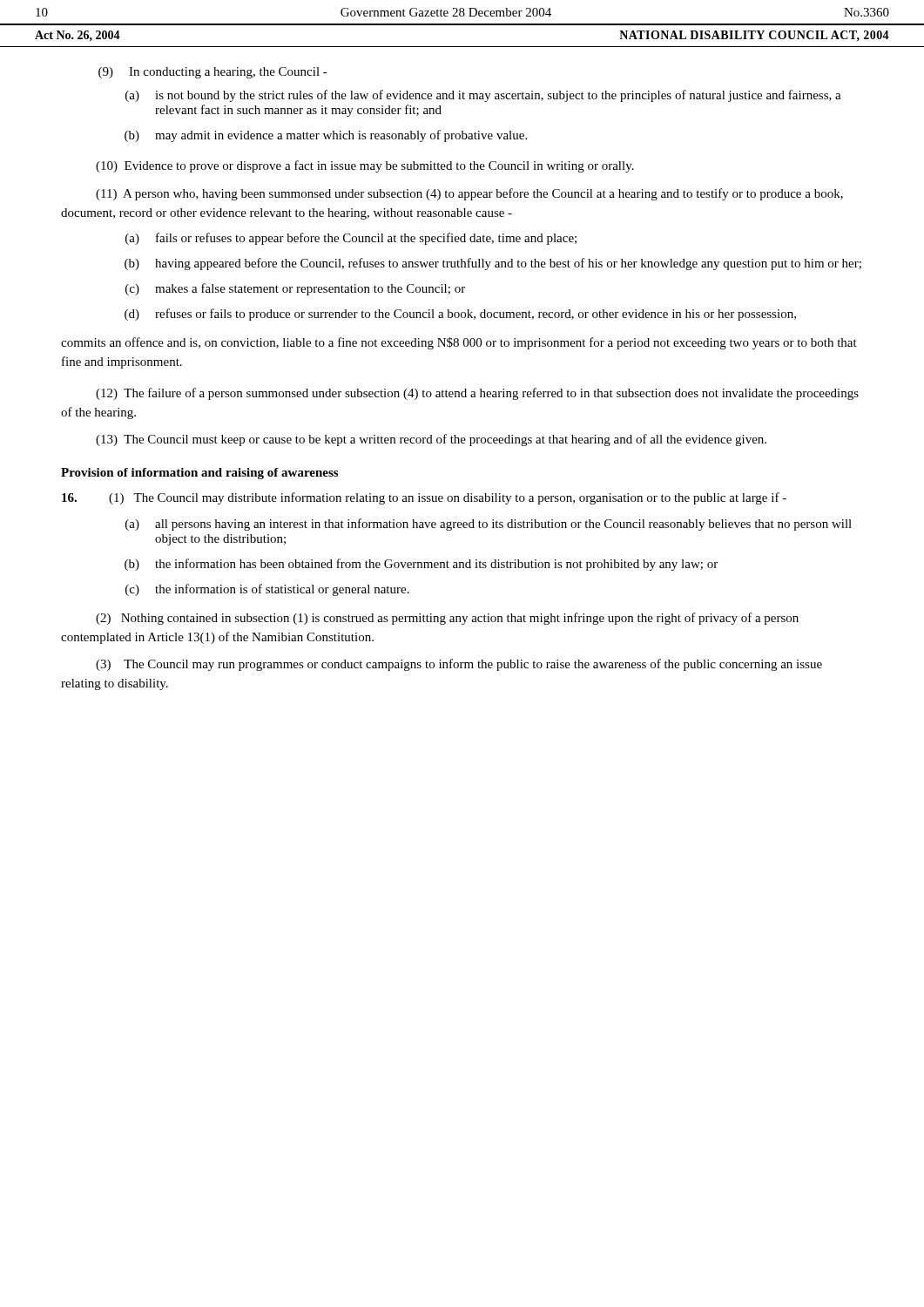The height and width of the screenshot is (1307, 924).
Task: Where is the passage that starts "(b) the information"?
Action: tap(475, 564)
